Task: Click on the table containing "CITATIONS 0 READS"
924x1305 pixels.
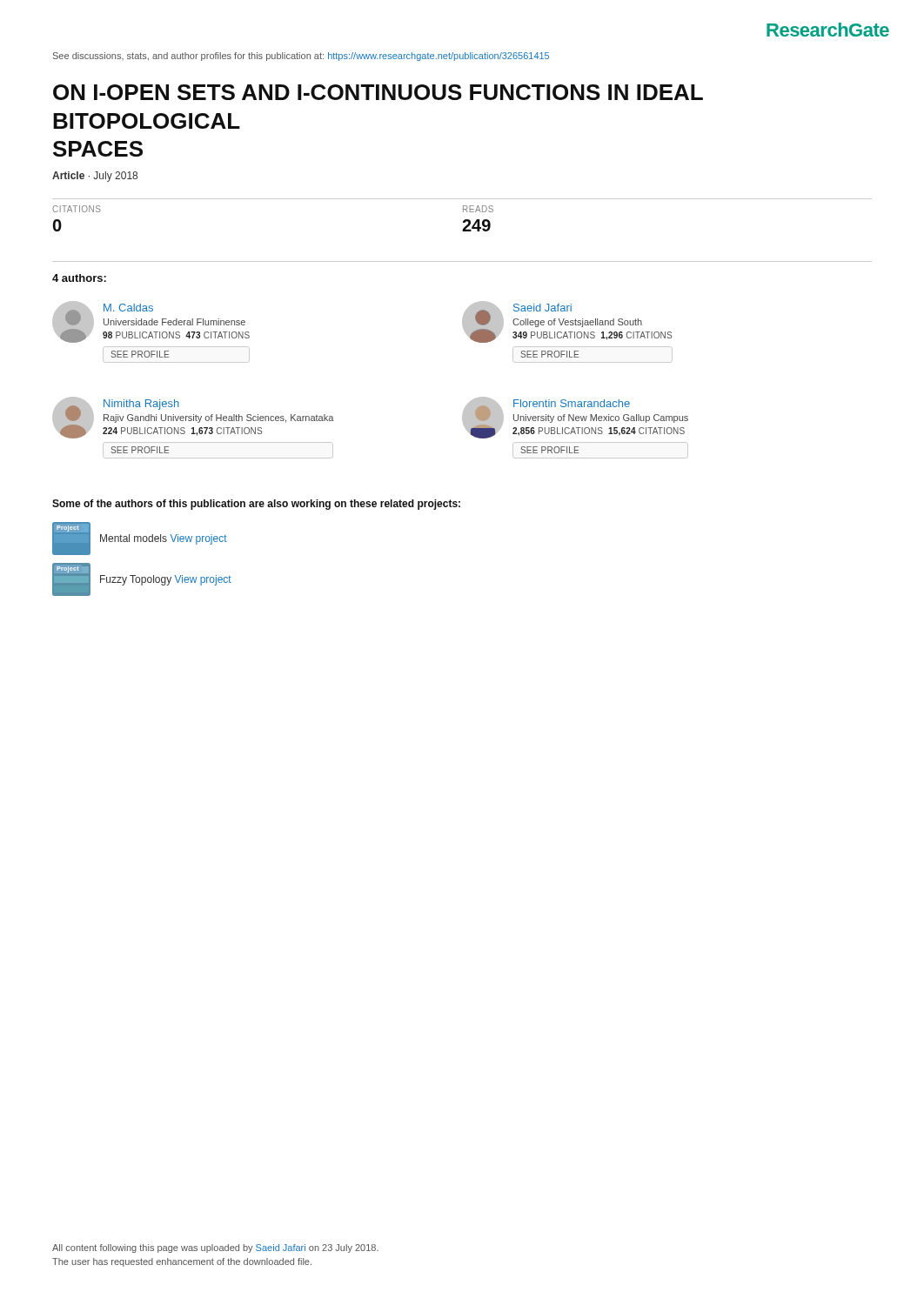Action: pos(462,220)
